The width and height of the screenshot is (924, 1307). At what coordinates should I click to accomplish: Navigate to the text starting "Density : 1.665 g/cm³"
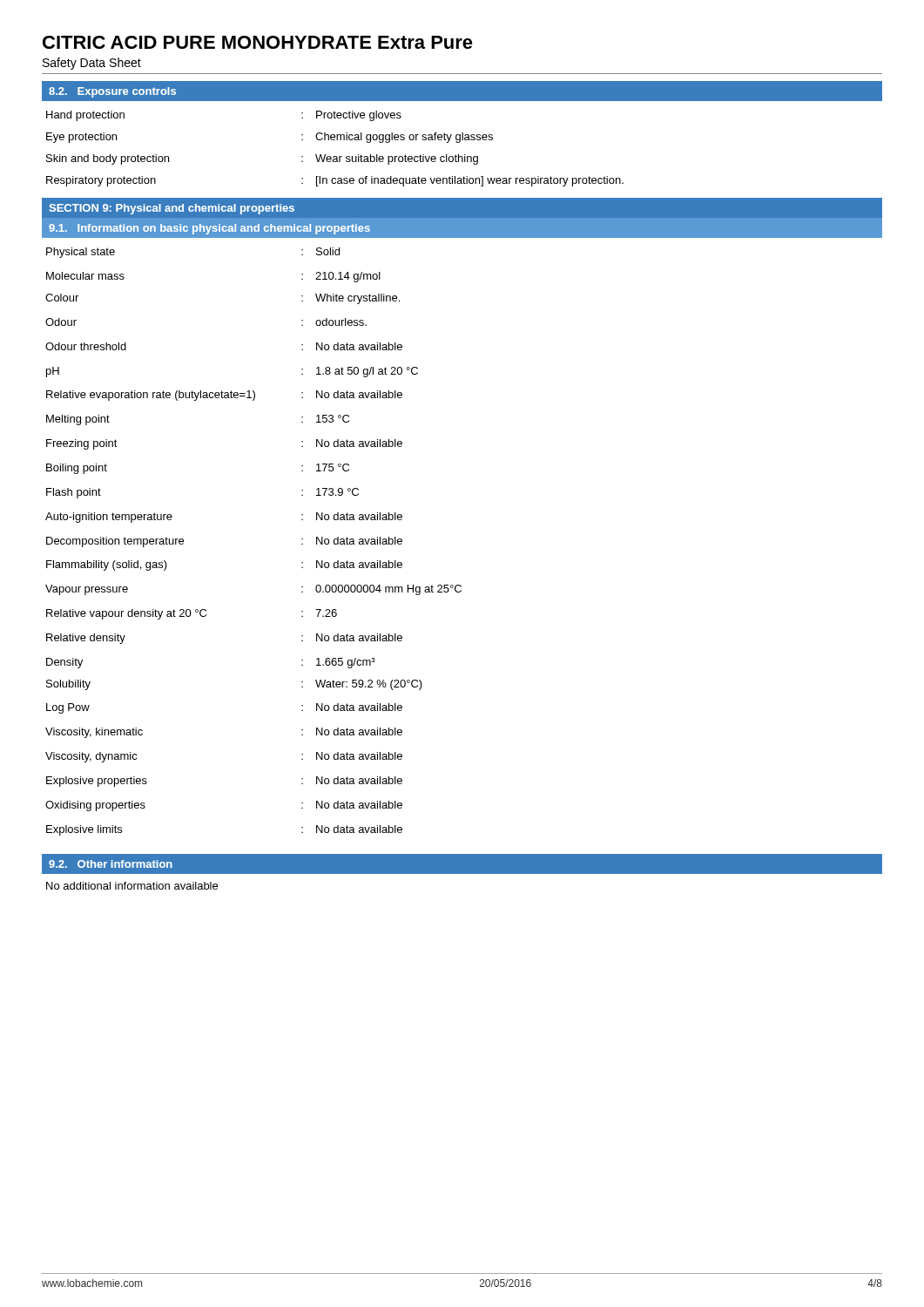61,663
